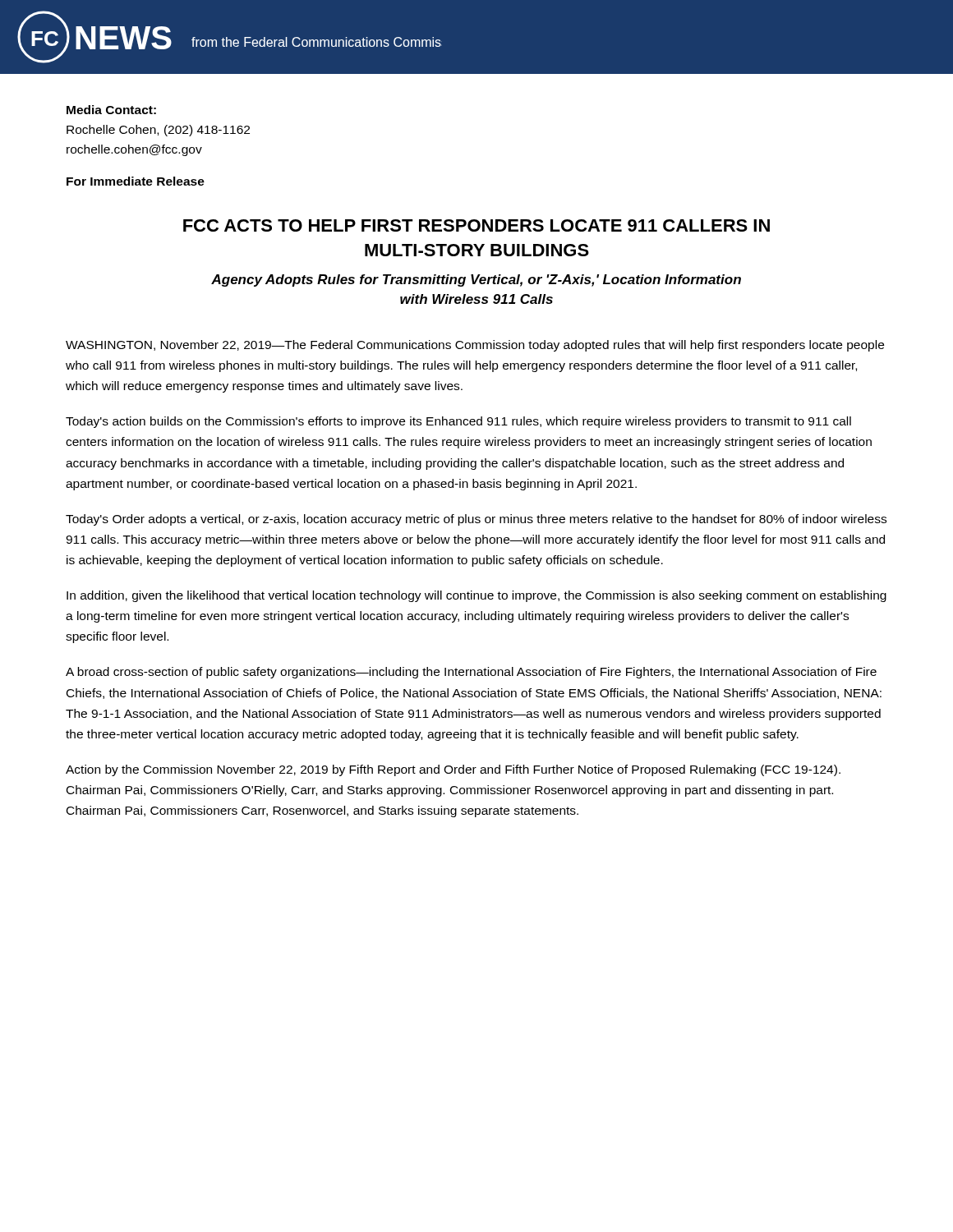Image resolution: width=953 pixels, height=1232 pixels.
Task: Point to the element starting "Today's Order adopts a vertical, or"
Action: tap(476, 539)
